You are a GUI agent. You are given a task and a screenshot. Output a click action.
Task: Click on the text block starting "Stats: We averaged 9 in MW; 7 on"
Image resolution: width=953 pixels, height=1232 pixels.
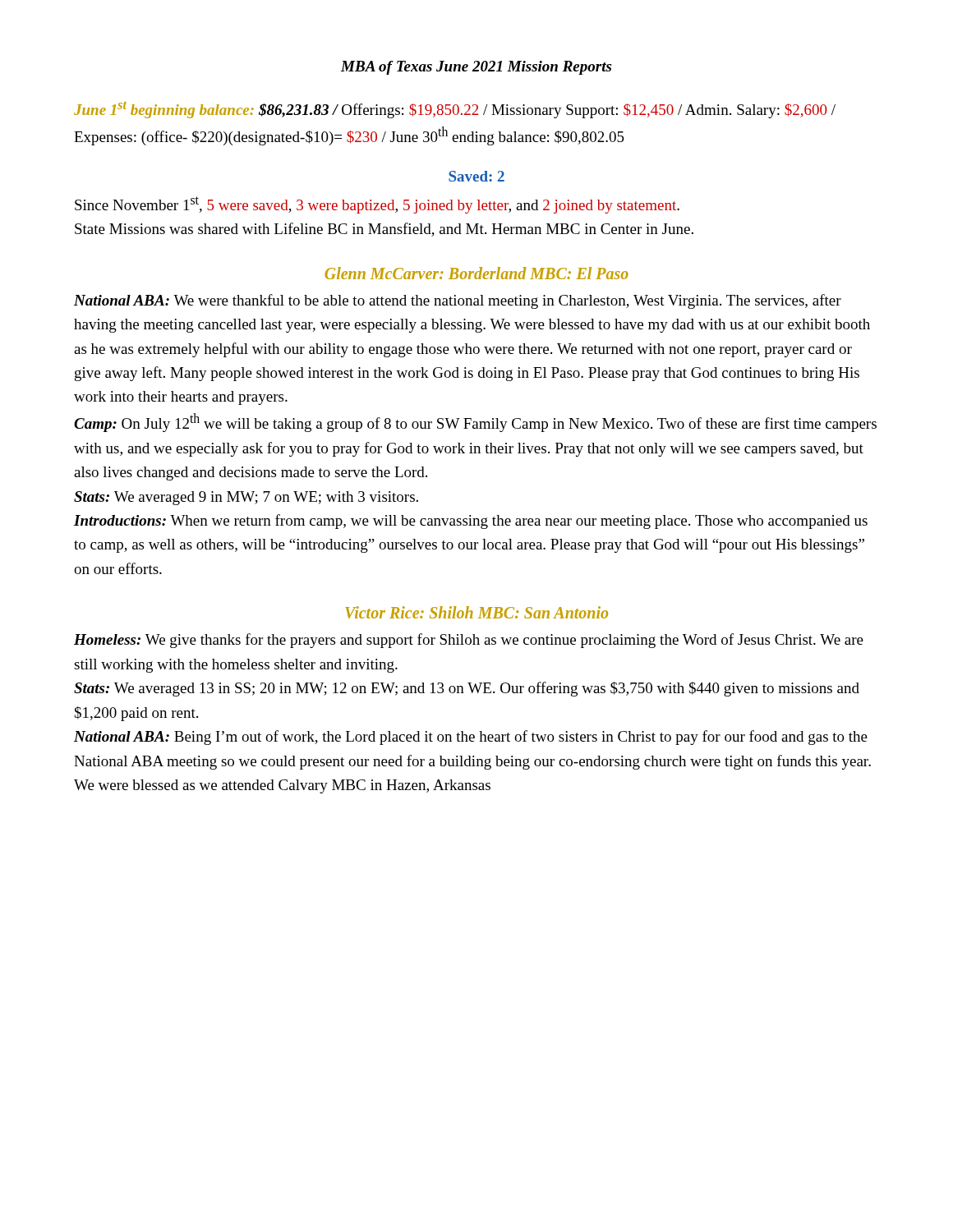247,496
